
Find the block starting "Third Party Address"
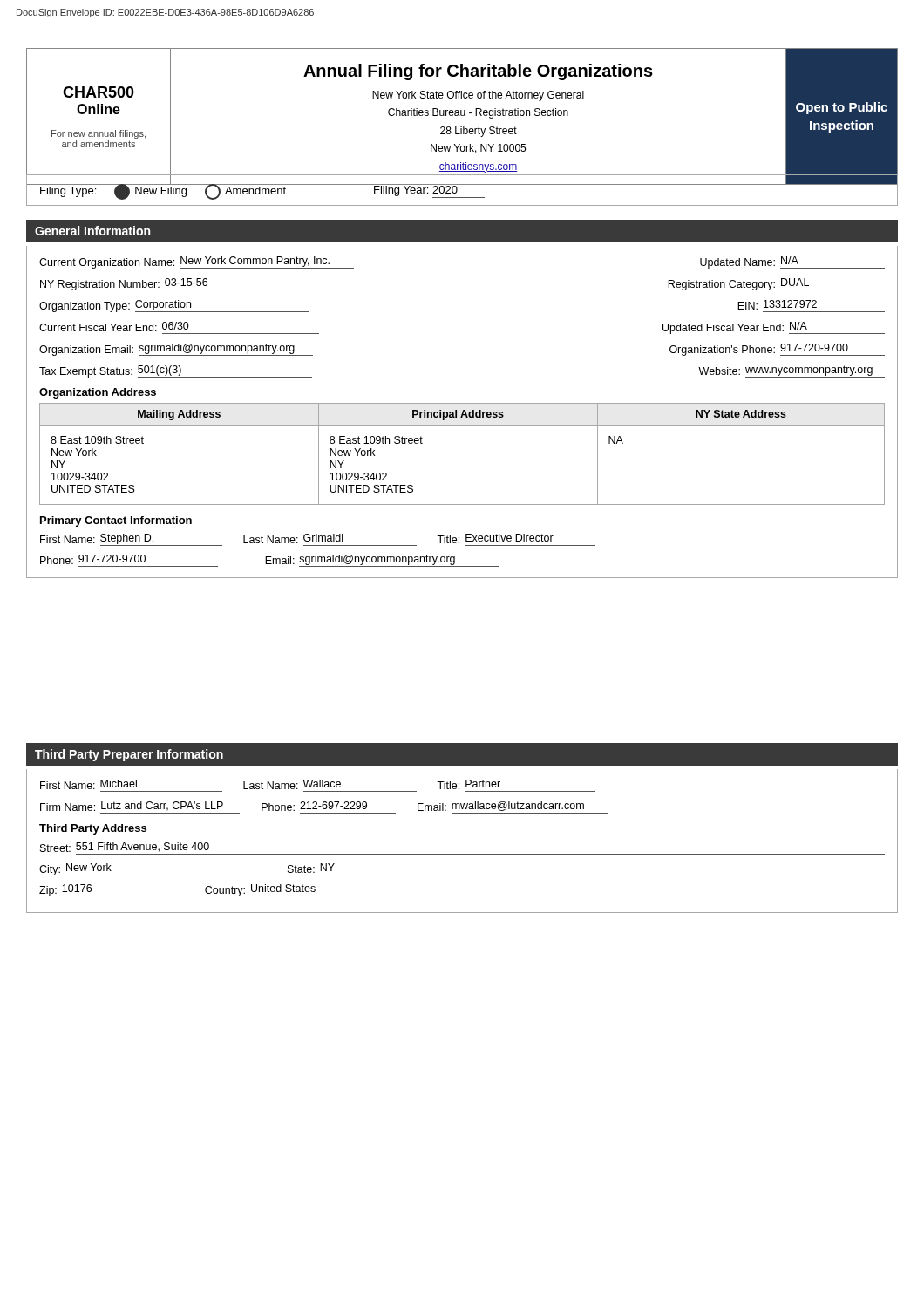point(93,828)
